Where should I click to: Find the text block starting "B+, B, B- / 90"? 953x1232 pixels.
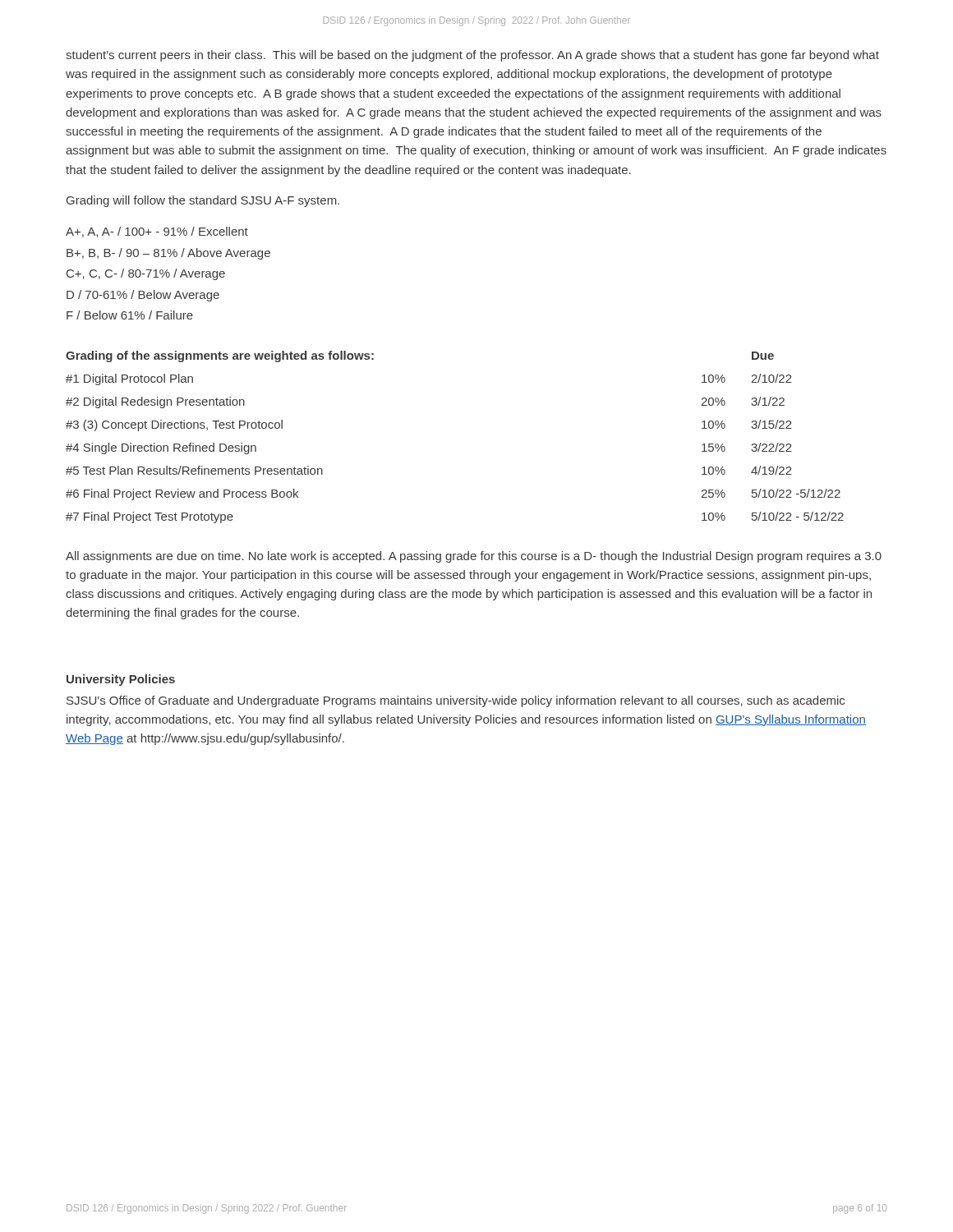tap(168, 252)
